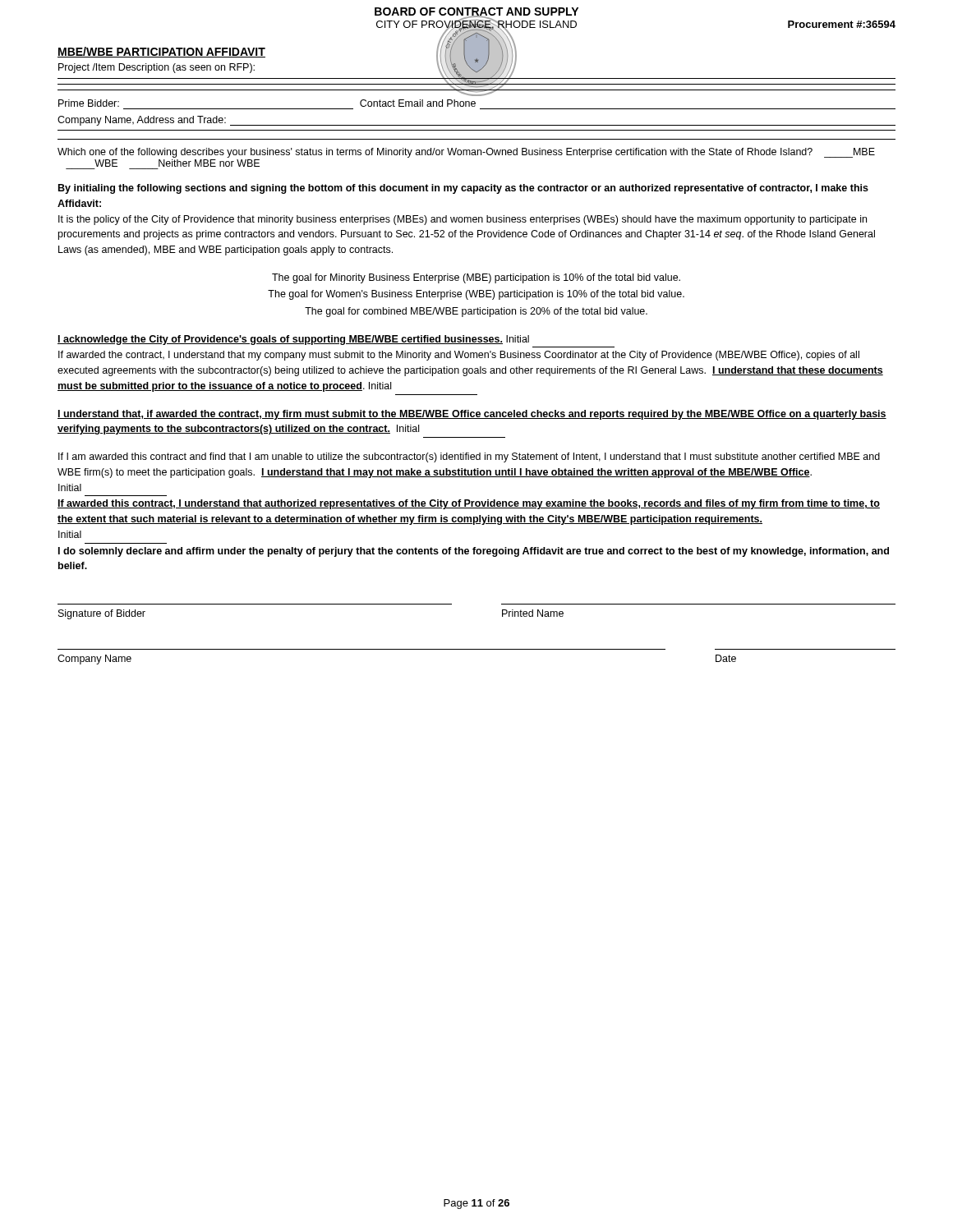953x1232 pixels.
Task: Point to "Signature of Bidder Printed Name"
Action: coord(97,614)
